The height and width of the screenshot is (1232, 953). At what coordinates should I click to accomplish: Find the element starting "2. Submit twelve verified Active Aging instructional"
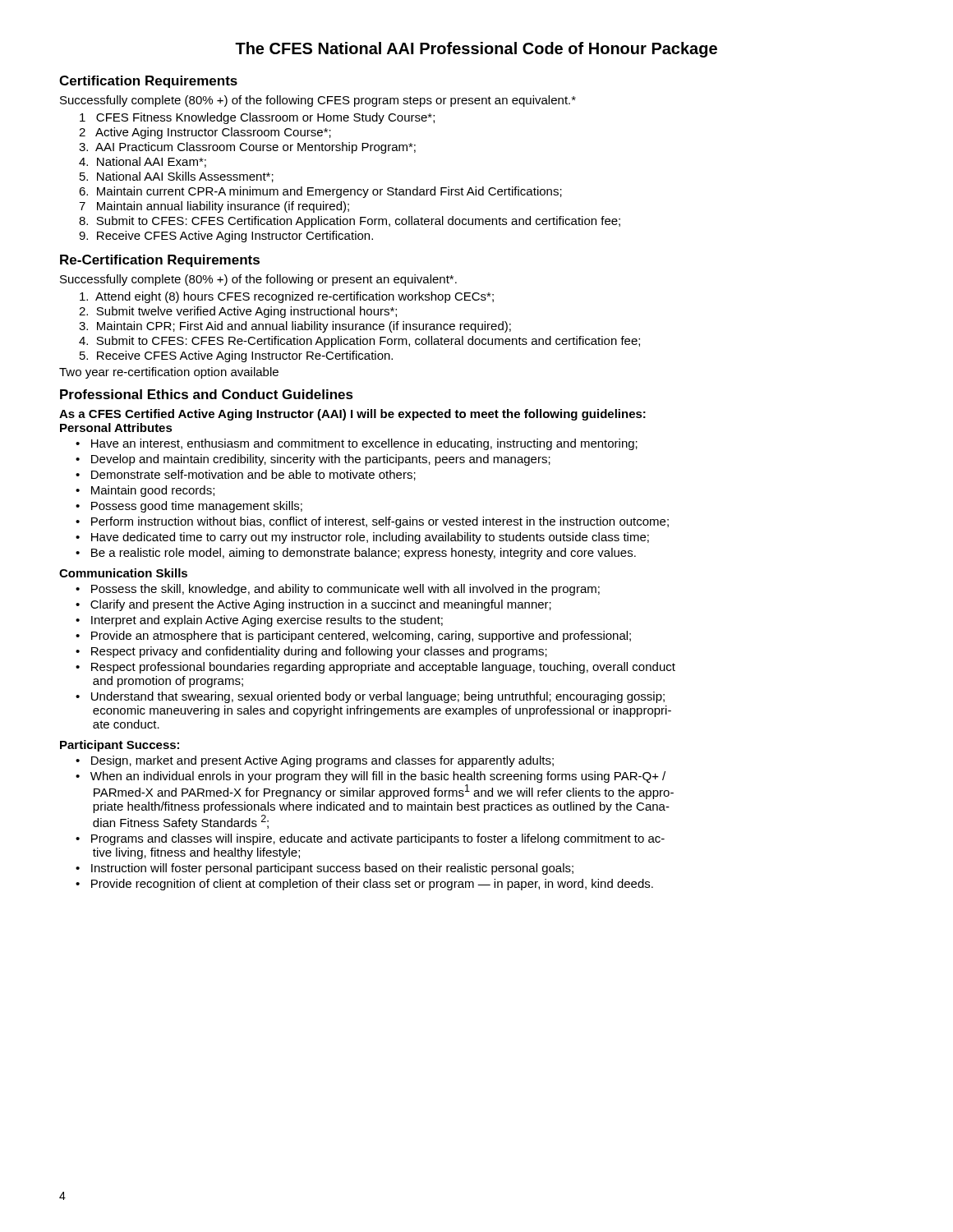click(x=238, y=311)
